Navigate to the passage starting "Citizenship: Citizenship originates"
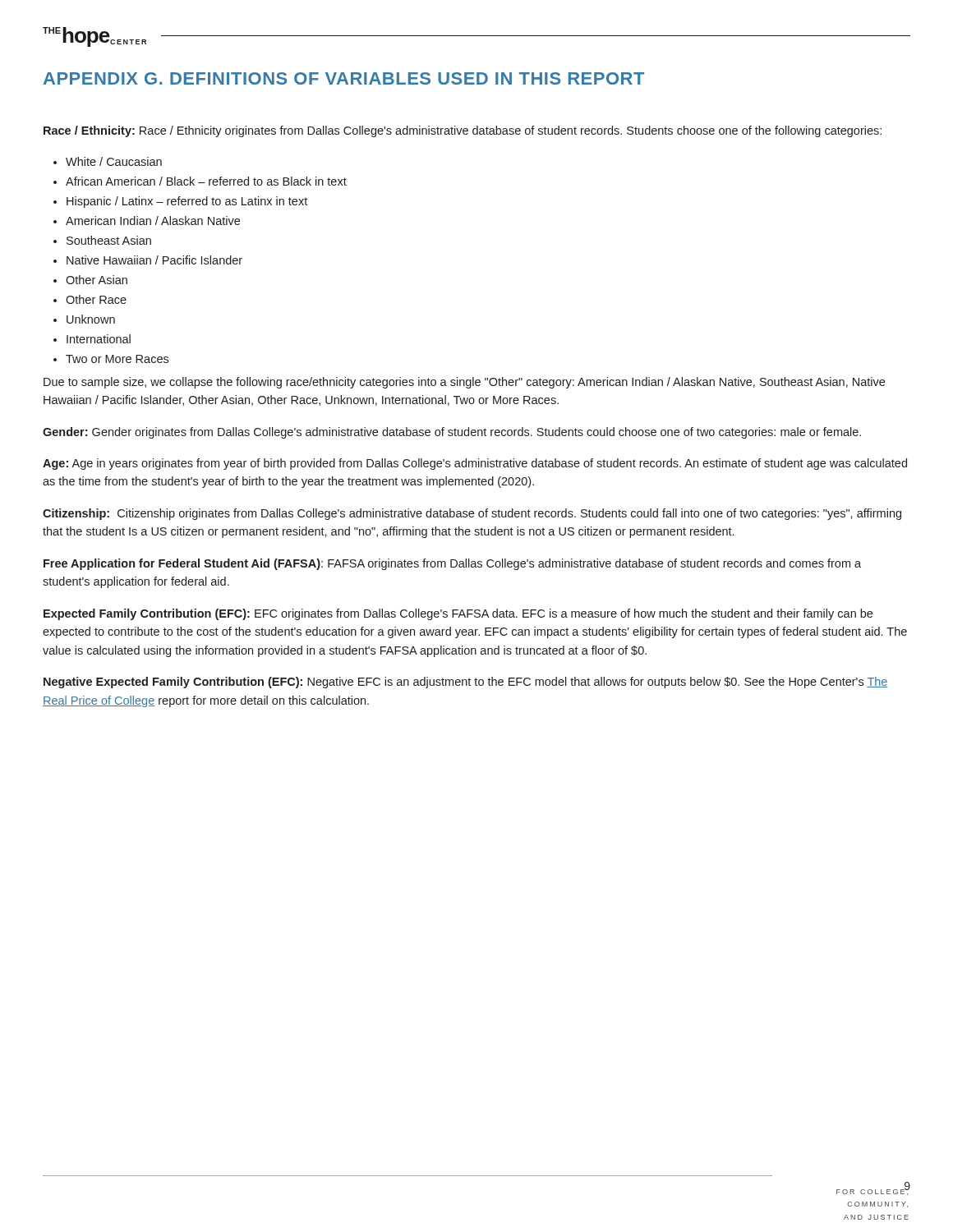 pyautogui.click(x=472, y=522)
